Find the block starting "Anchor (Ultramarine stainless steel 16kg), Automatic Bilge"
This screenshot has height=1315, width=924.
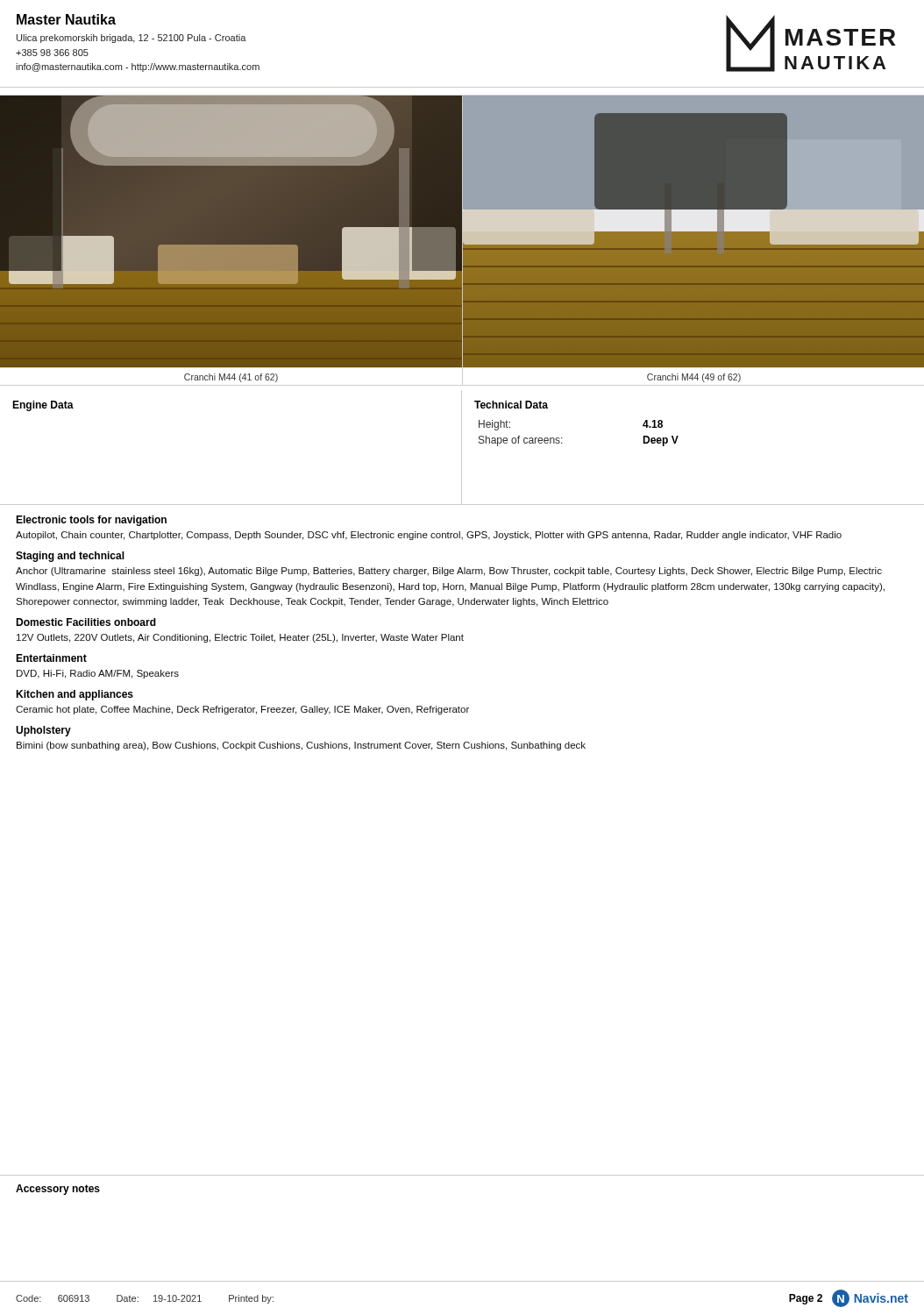pos(462,587)
